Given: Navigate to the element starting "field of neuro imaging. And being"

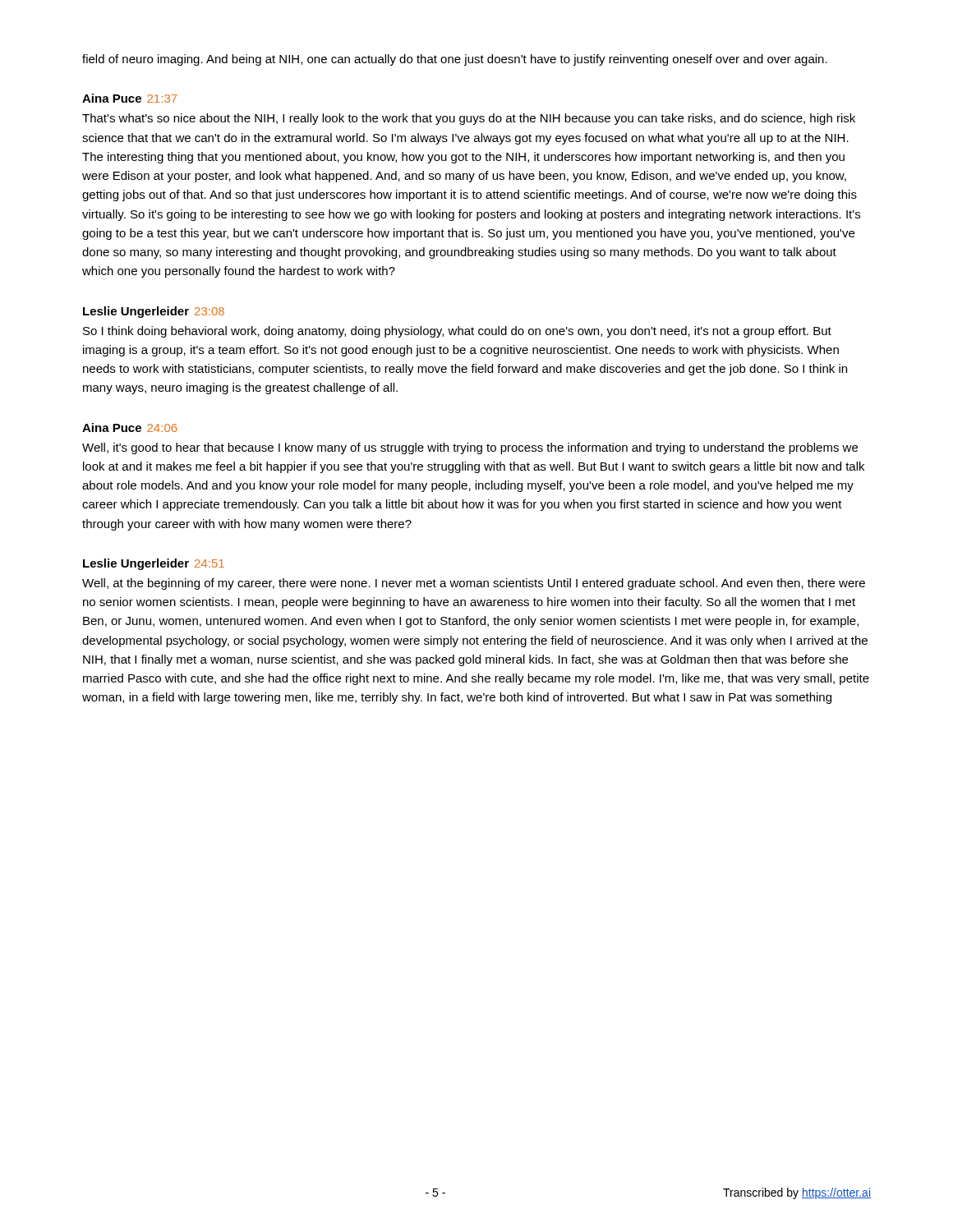Looking at the screenshot, I should click(476, 59).
